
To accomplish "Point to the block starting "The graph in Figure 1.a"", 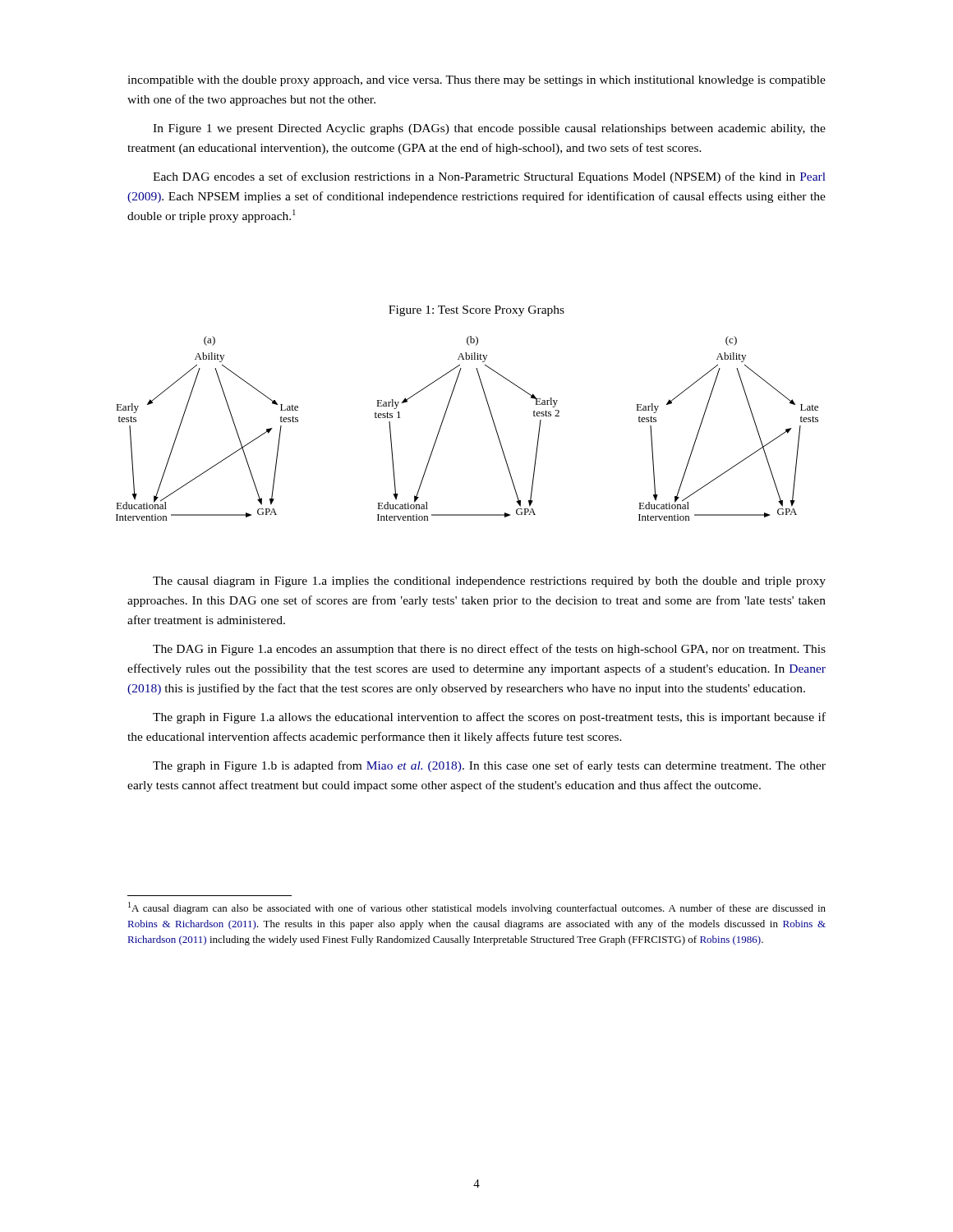I will [x=476, y=726].
